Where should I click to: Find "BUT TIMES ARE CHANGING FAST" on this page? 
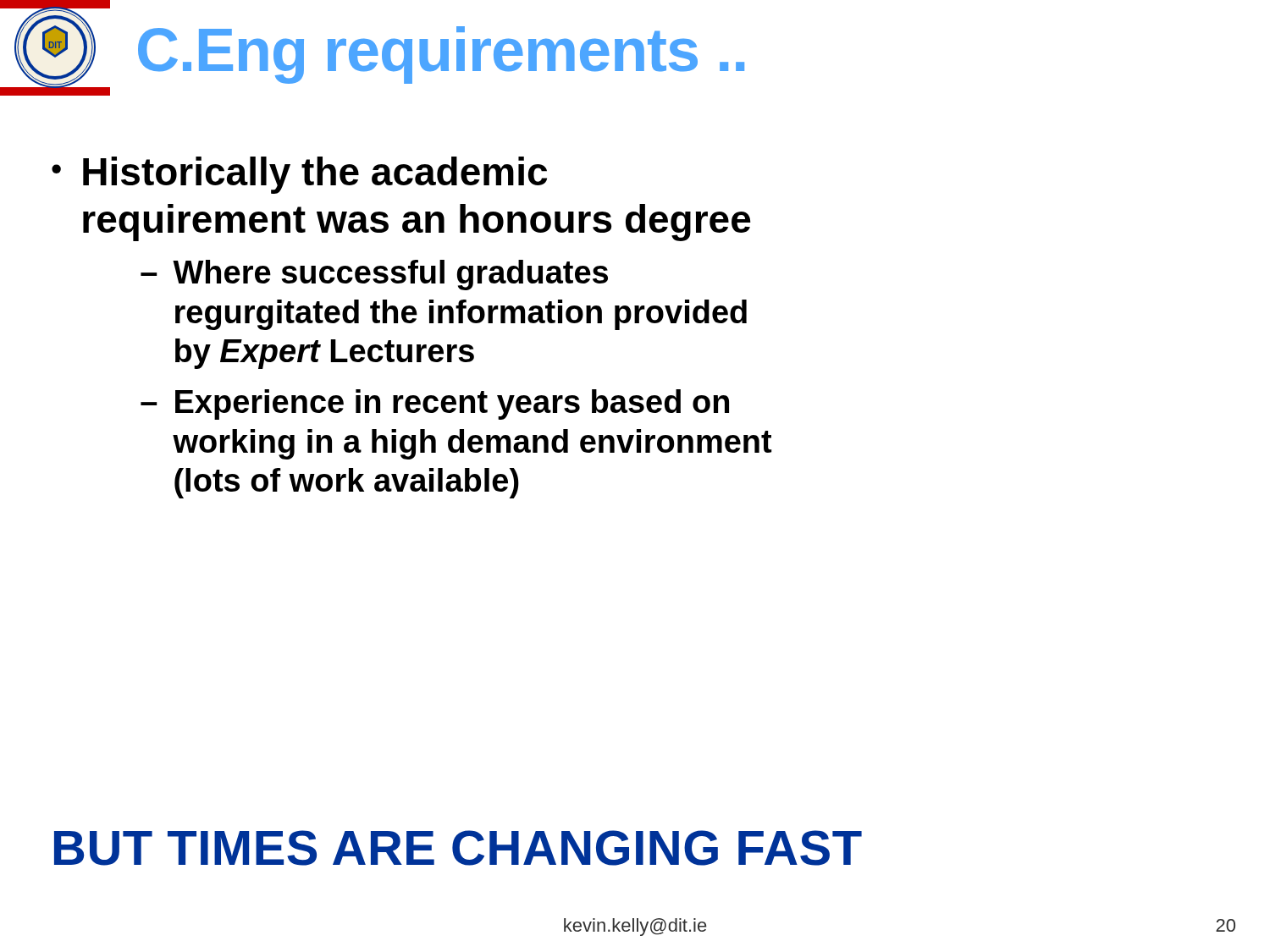pyautogui.click(x=457, y=847)
